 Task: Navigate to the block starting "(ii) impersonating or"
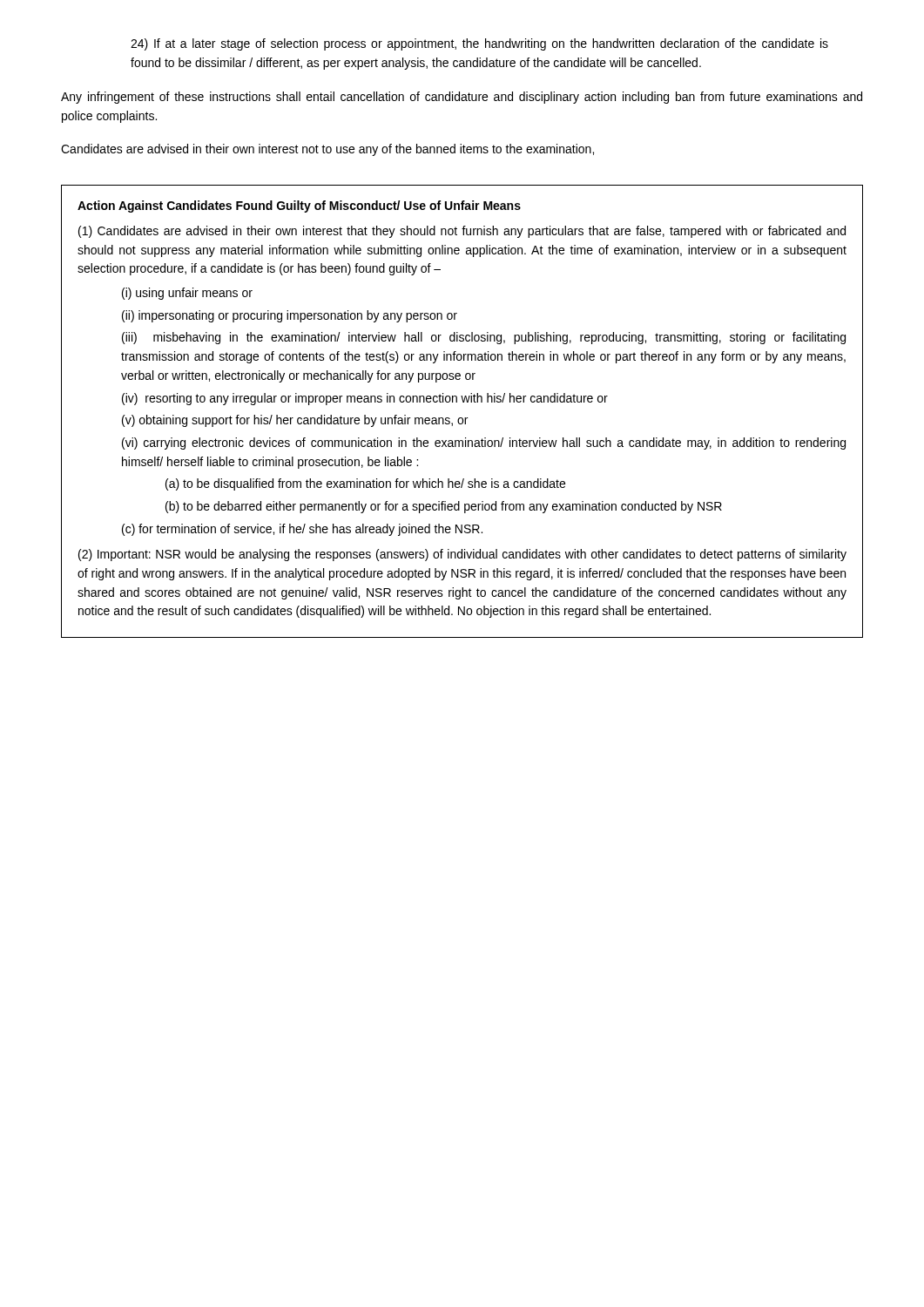[289, 315]
